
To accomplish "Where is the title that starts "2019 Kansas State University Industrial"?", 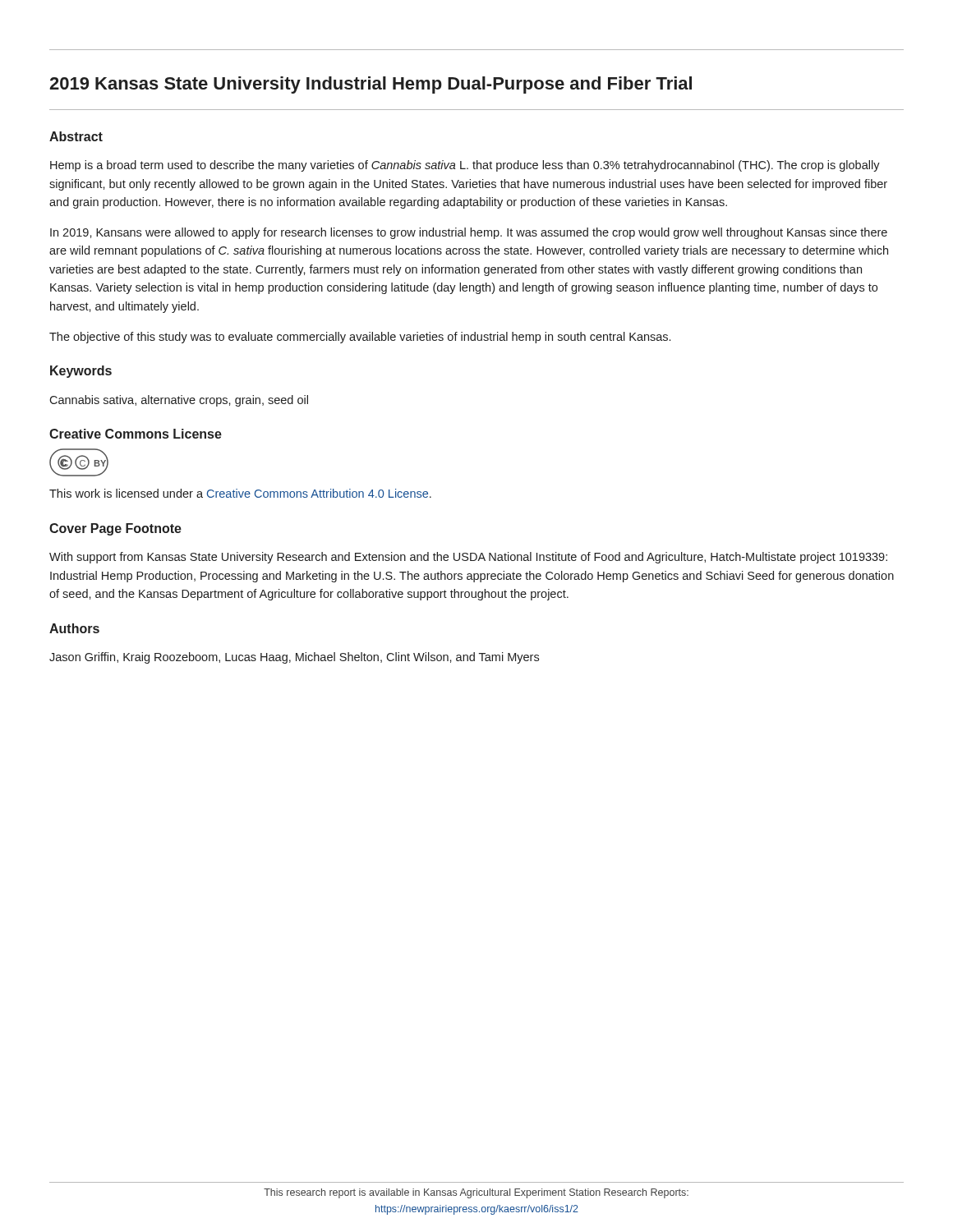I will pos(371,83).
